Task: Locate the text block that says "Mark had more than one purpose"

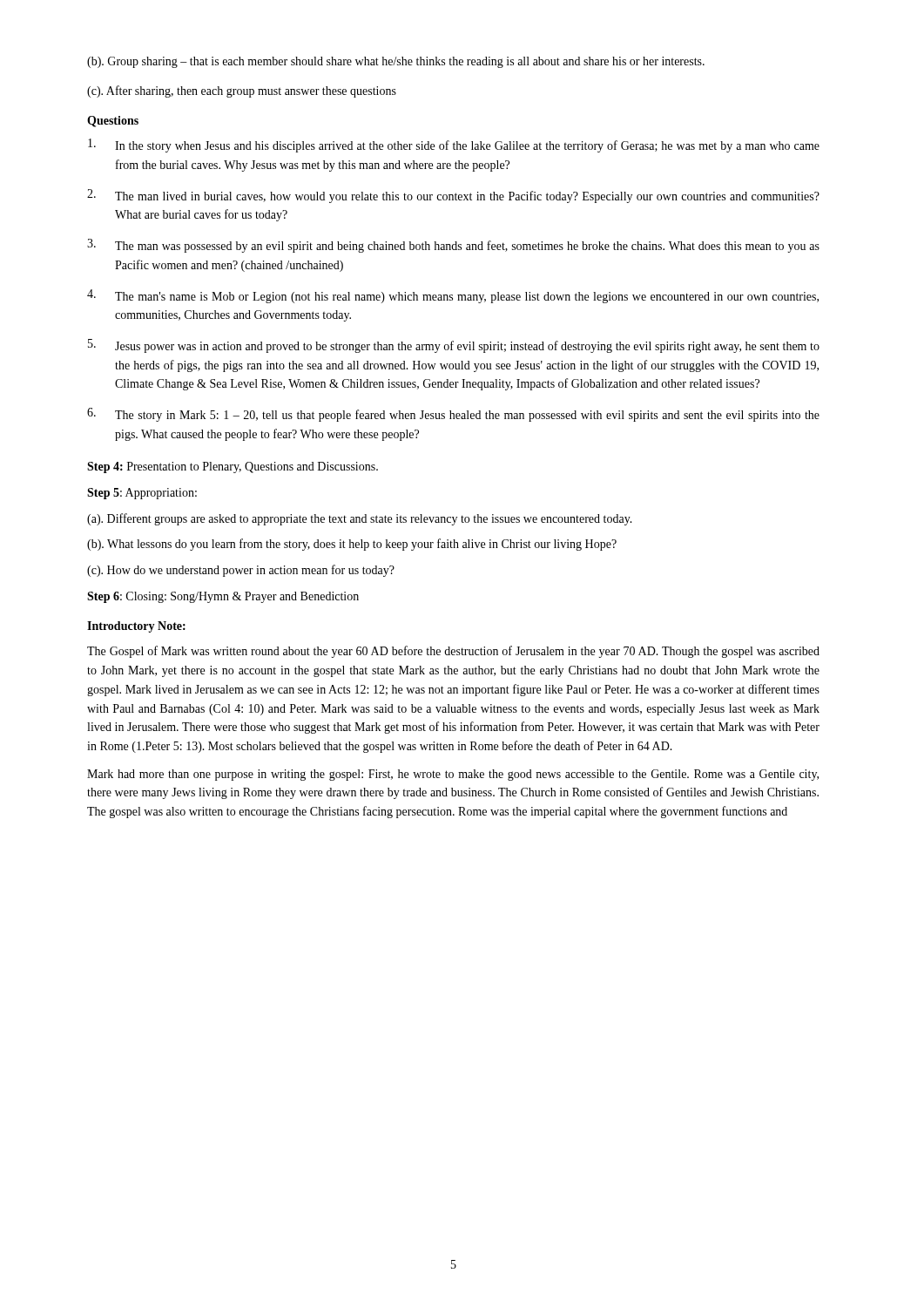Action: point(453,793)
